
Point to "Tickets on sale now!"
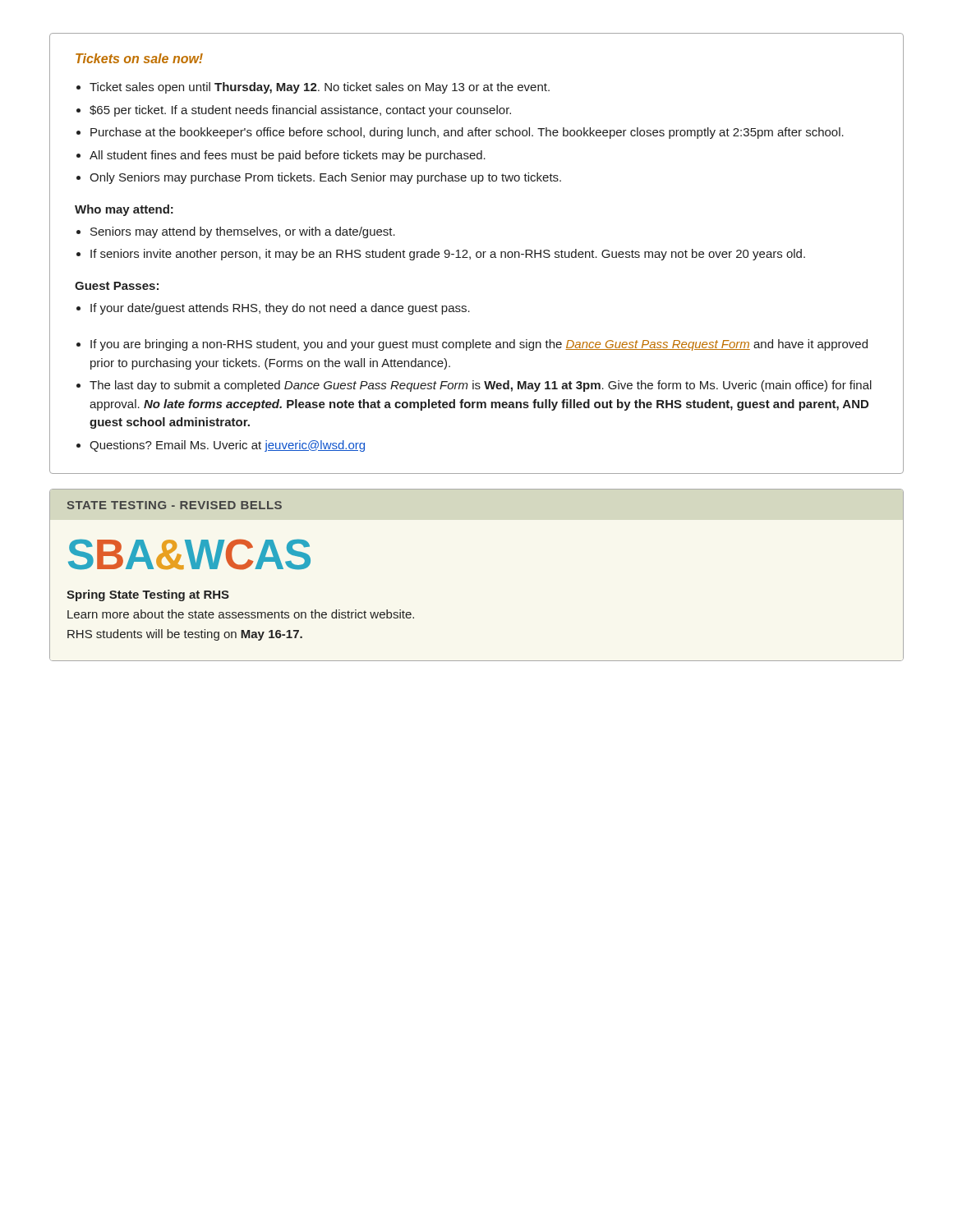point(139,59)
